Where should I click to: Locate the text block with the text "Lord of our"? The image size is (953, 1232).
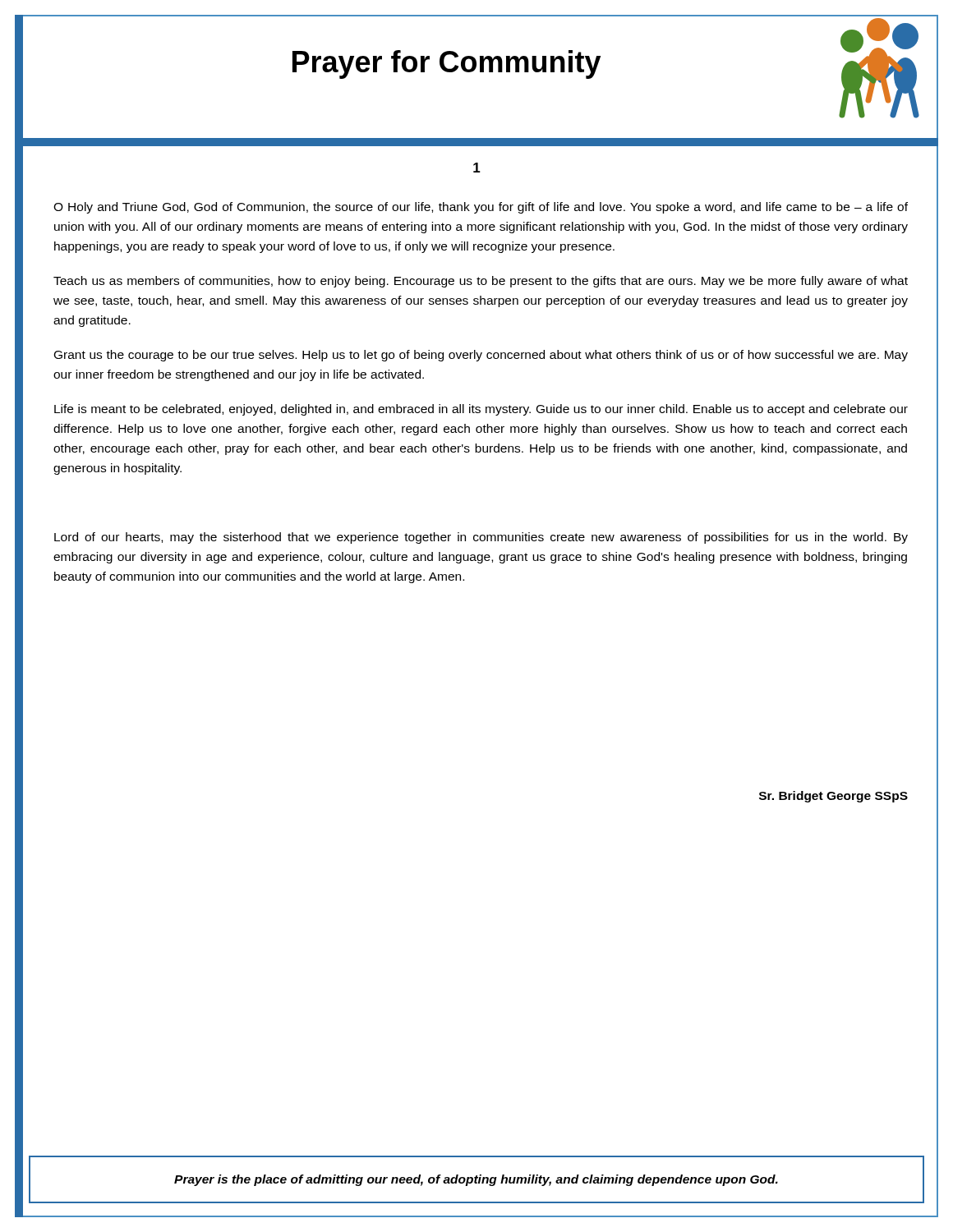click(x=481, y=557)
